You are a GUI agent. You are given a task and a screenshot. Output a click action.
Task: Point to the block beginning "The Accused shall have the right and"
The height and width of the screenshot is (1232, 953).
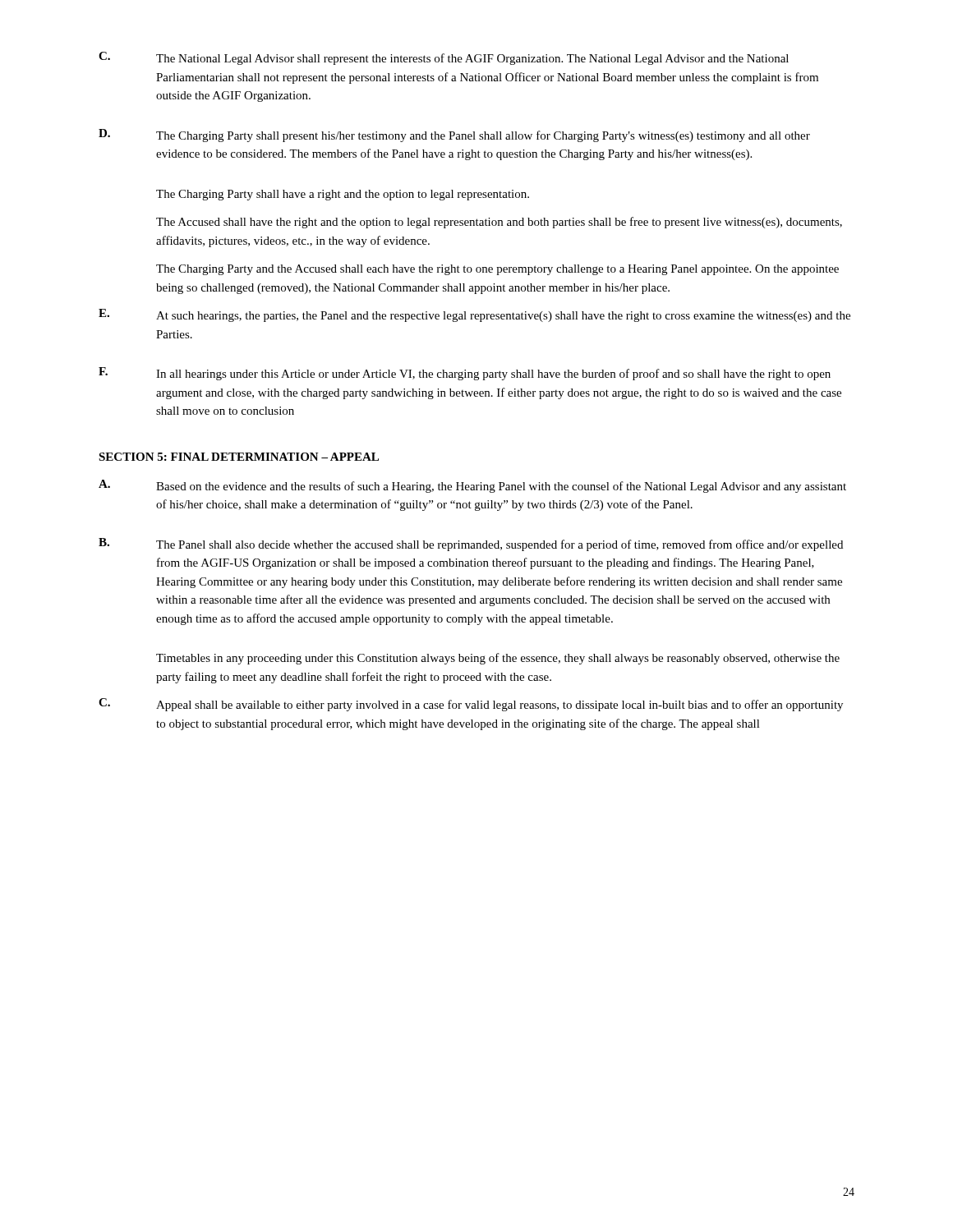click(x=505, y=231)
